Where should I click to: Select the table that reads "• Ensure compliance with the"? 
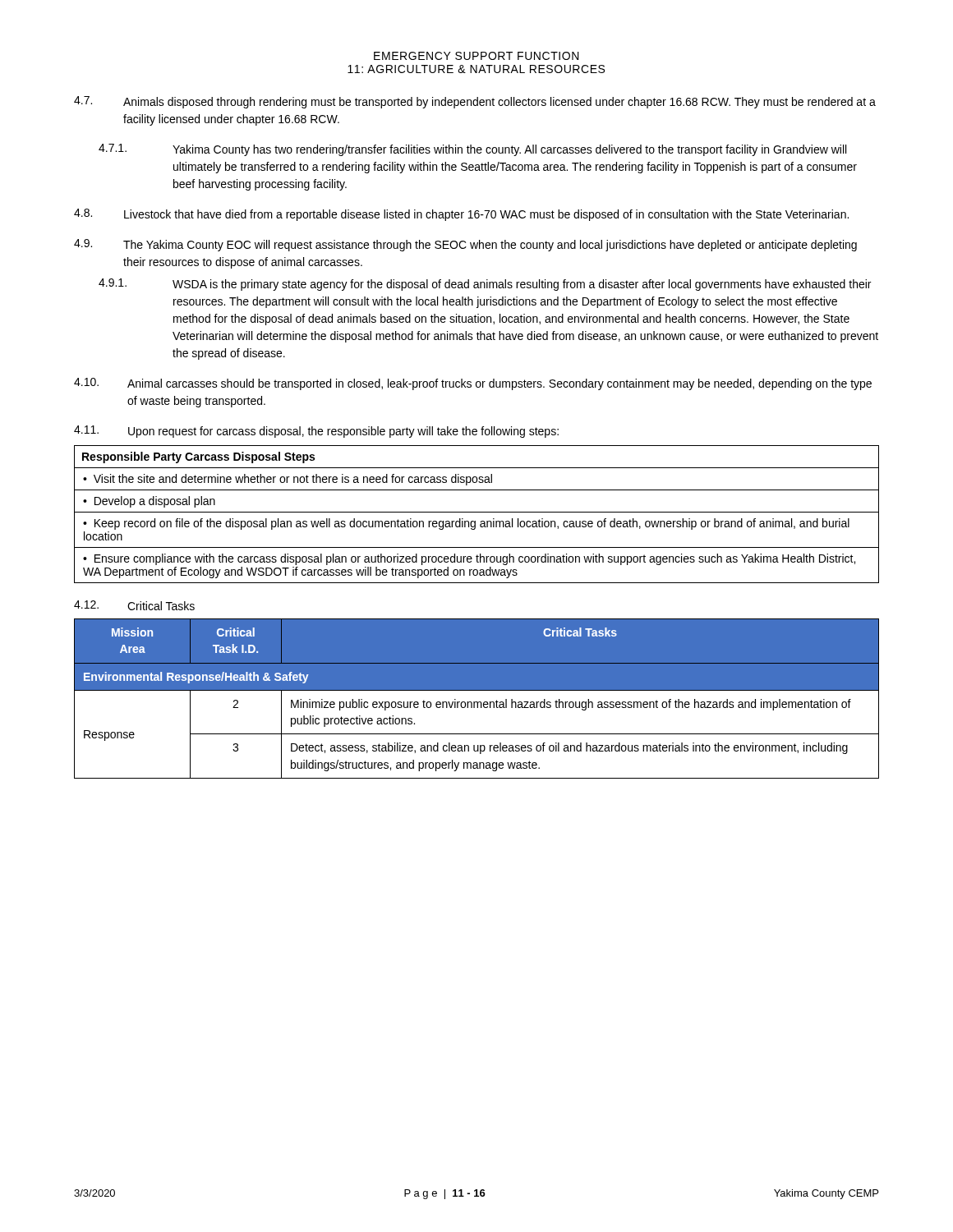(476, 514)
